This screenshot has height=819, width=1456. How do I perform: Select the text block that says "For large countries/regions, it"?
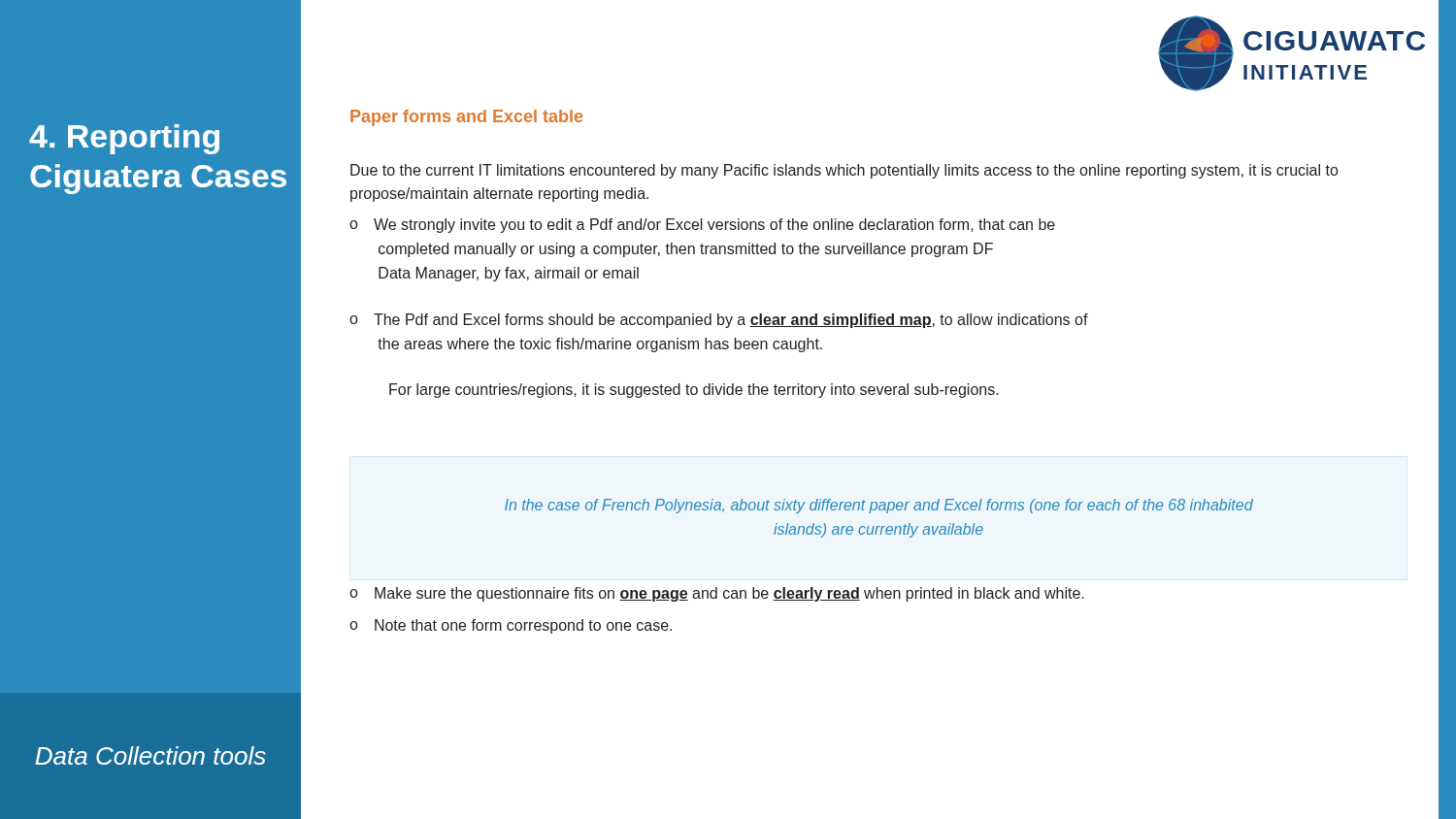tap(694, 390)
